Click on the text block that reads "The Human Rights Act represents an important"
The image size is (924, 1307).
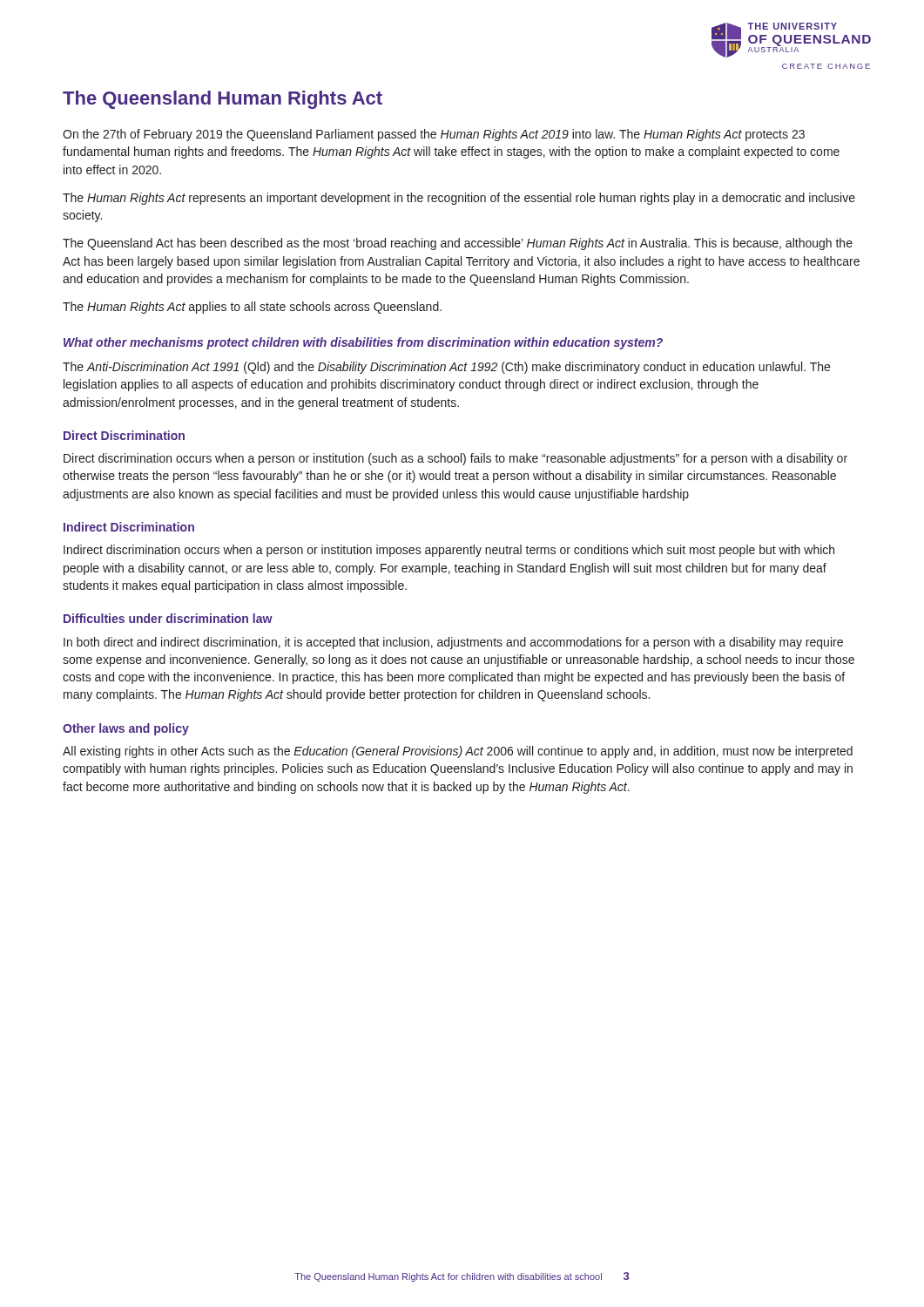click(x=462, y=207)
